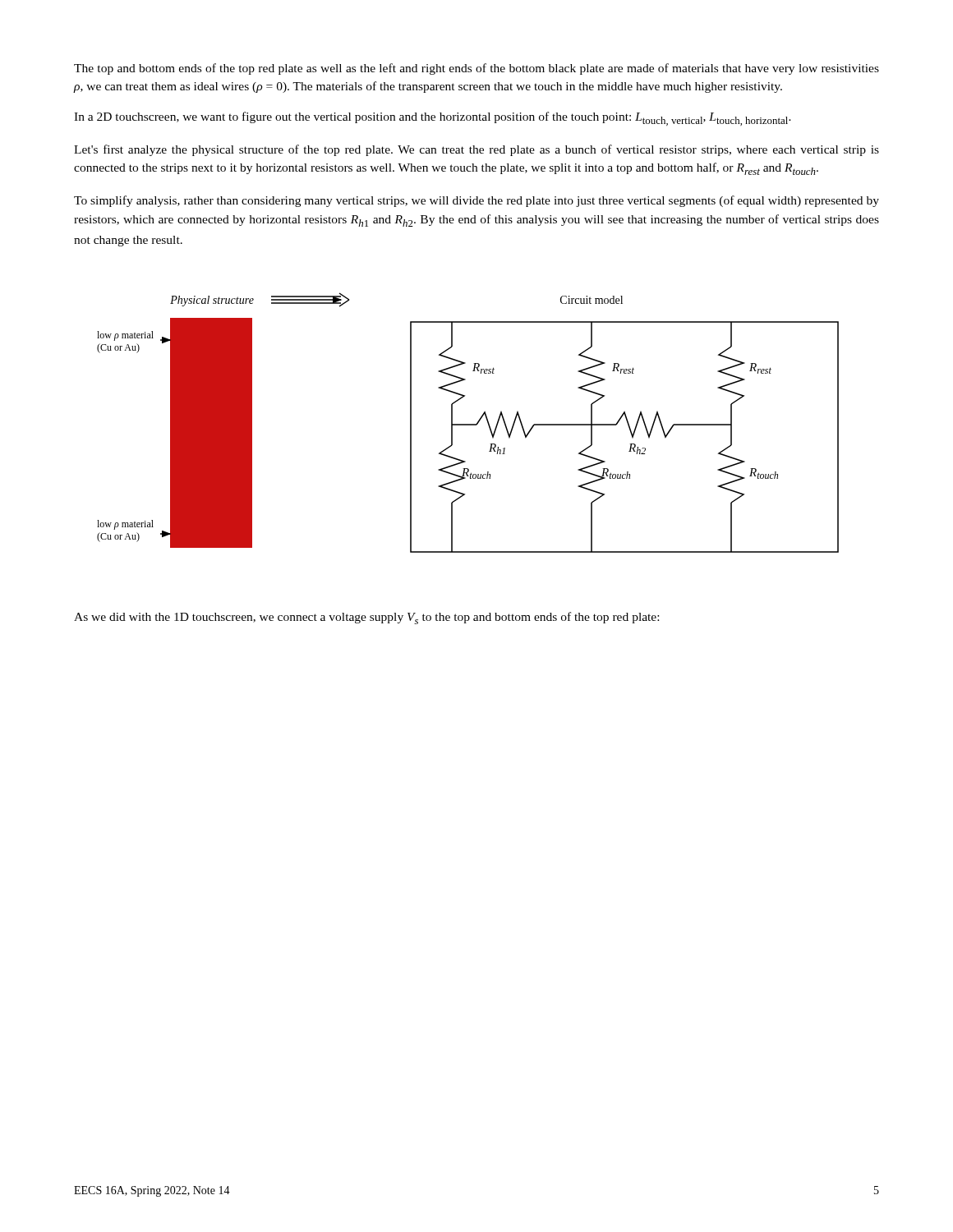Point to the passage starting "Let's first analyze the physical structure of"
This screenshot has height=1232, width=953.
476,160
